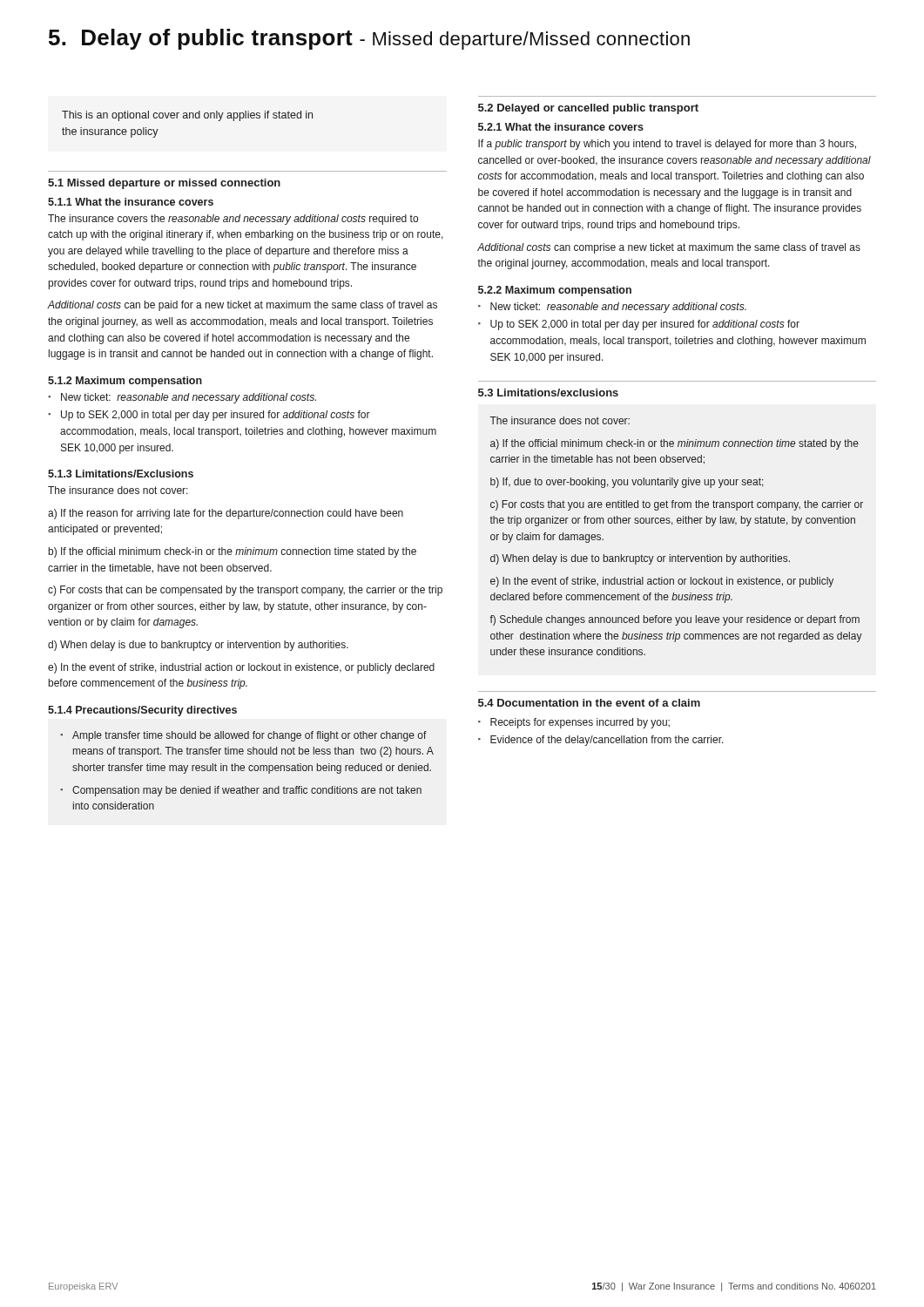Click on the section header that reads "5.1 Missed departure or missed"

(x=164, y=182)
